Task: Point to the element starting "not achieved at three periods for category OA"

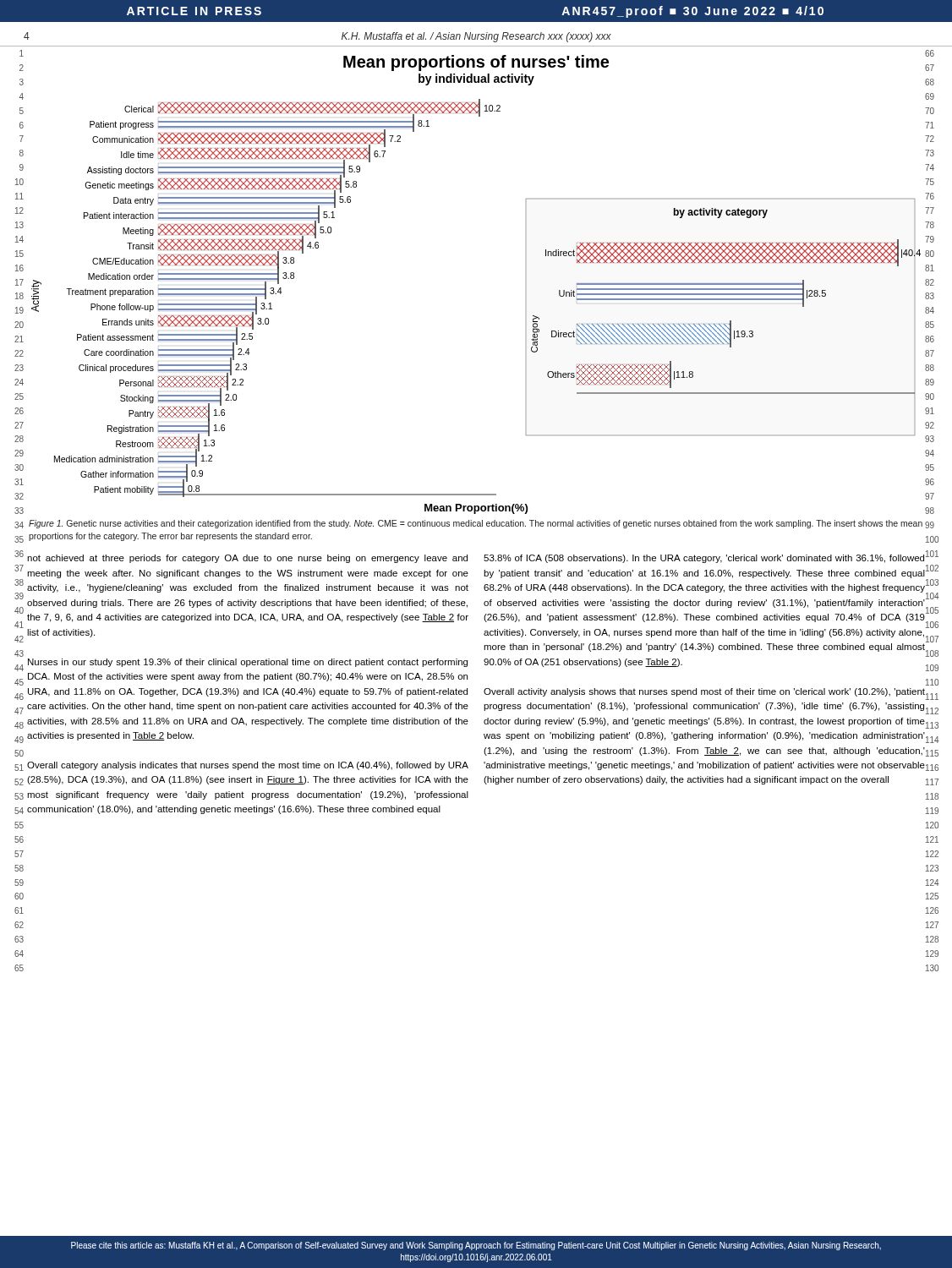Action: [248, 684]
